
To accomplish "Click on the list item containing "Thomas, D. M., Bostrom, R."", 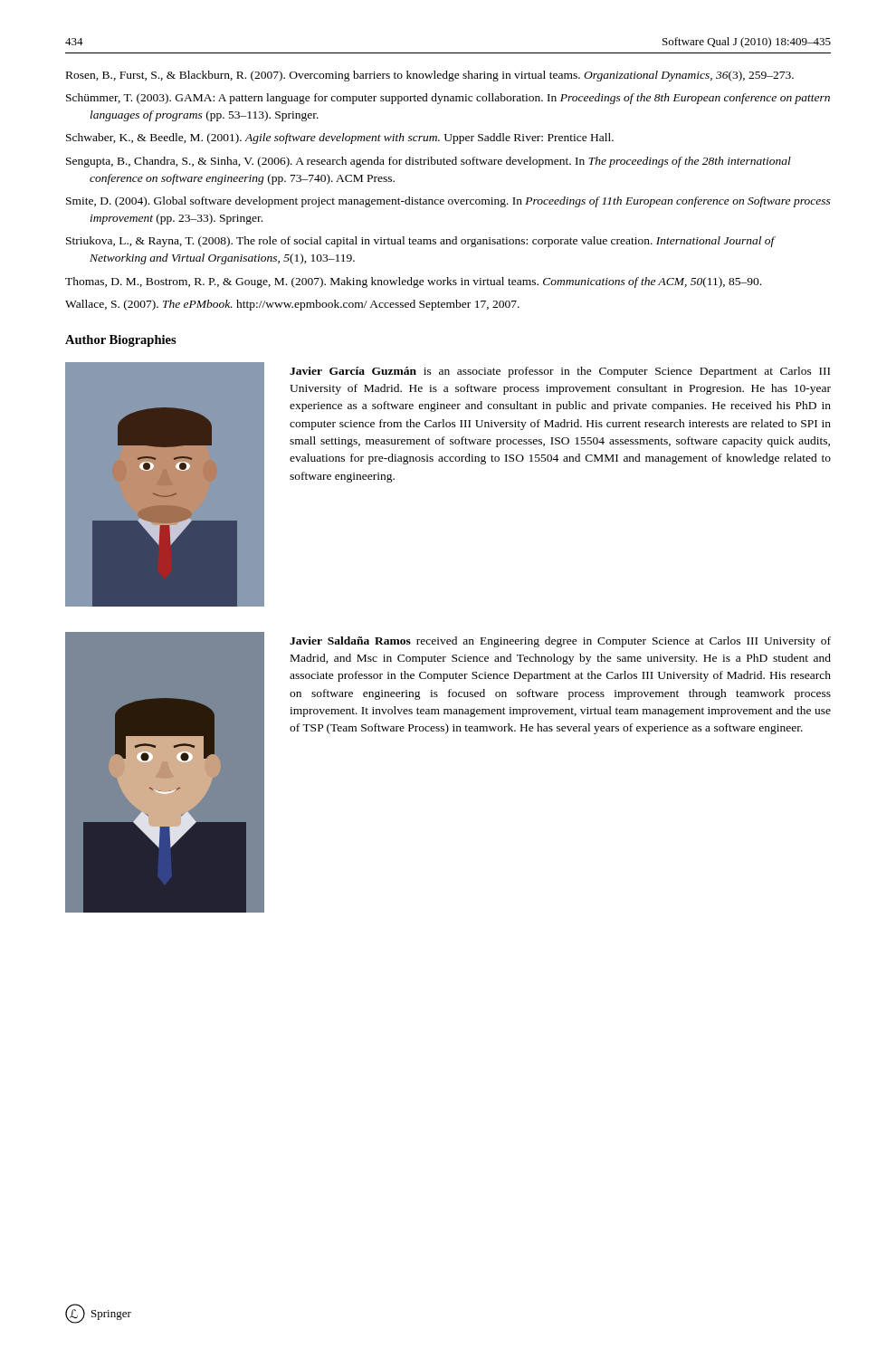I will (414, 281).
